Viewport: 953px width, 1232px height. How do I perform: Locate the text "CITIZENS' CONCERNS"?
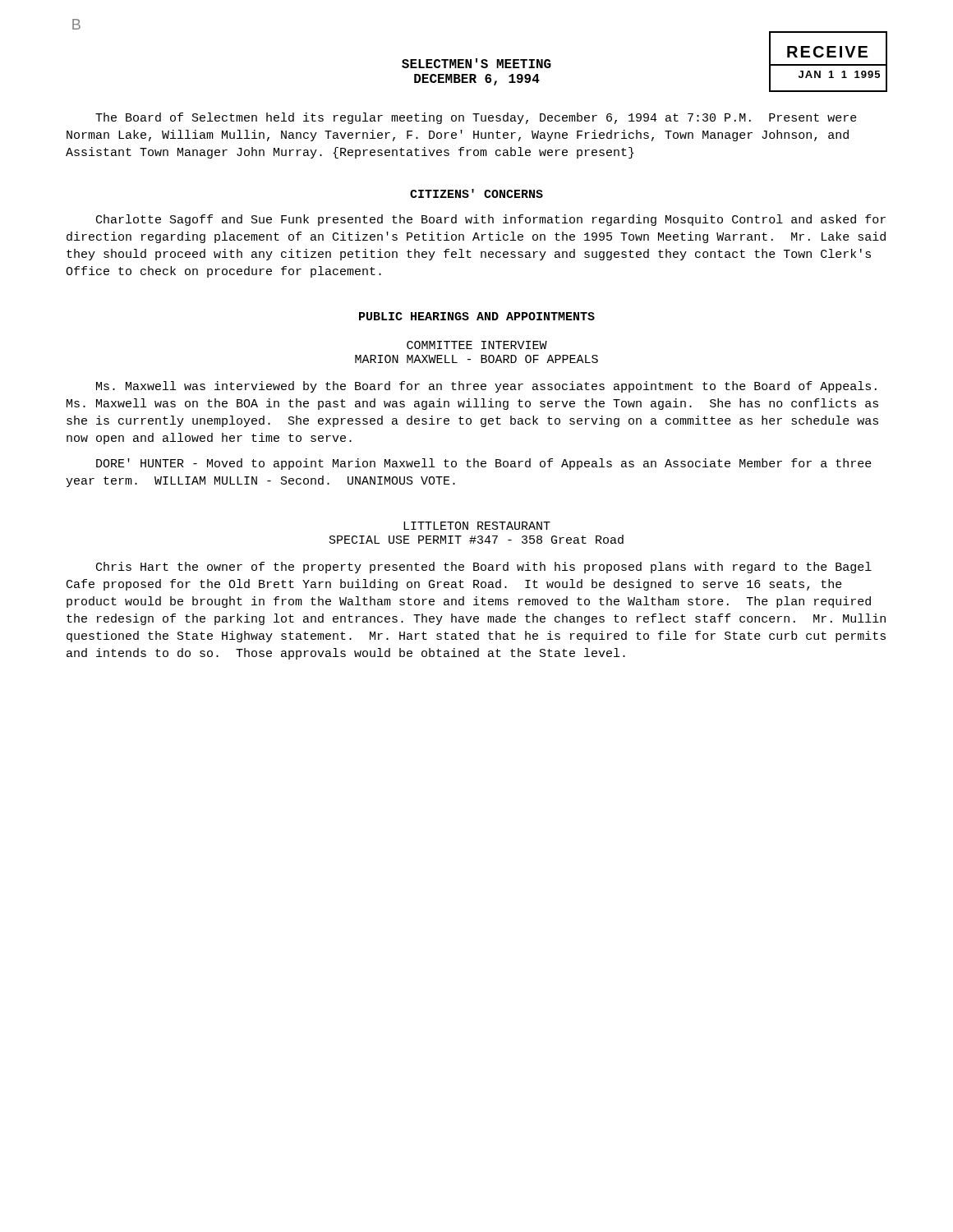pyautogui.click(x=476, y=195)
